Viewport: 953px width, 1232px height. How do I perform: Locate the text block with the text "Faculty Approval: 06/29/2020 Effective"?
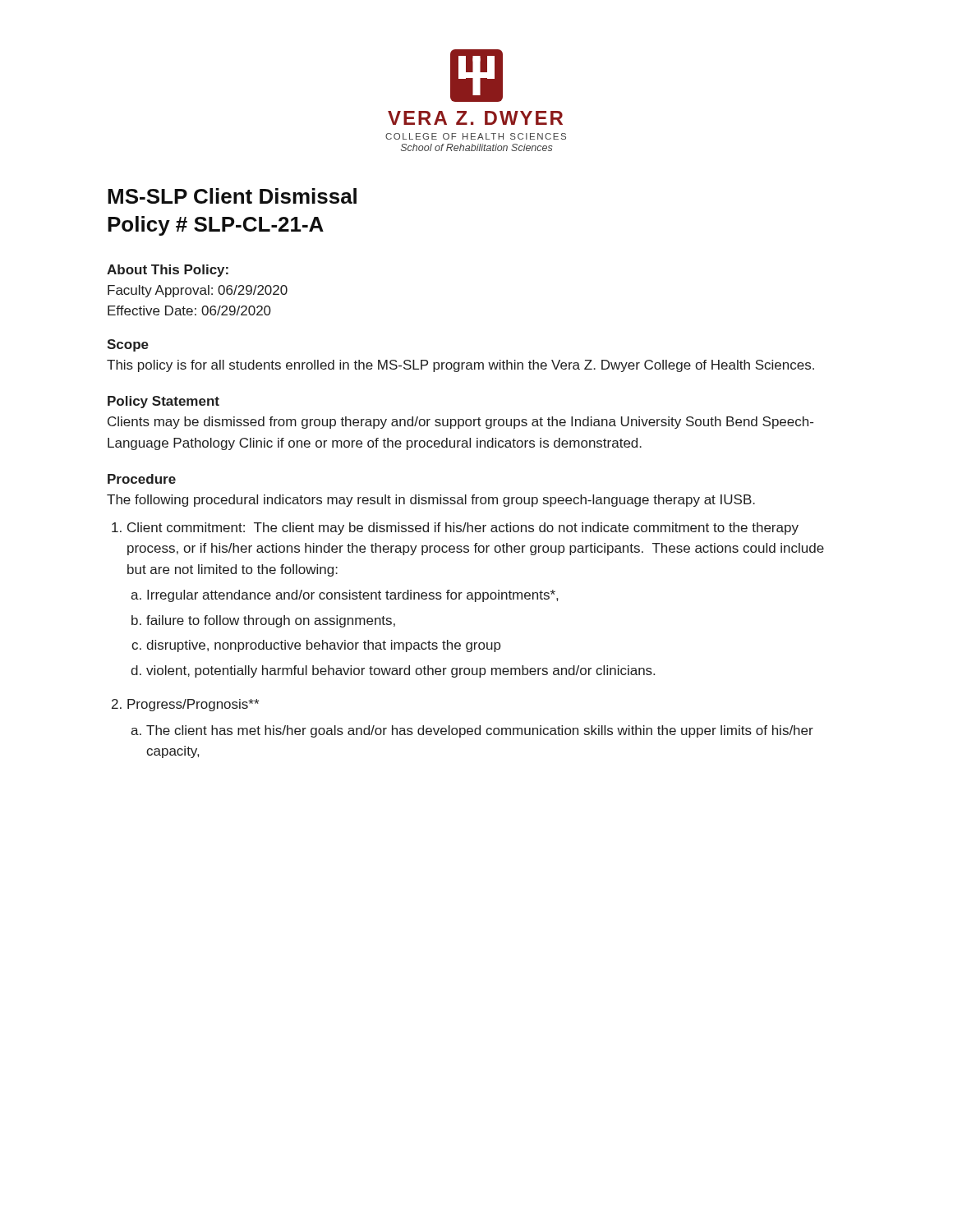(x=197, y=300)
